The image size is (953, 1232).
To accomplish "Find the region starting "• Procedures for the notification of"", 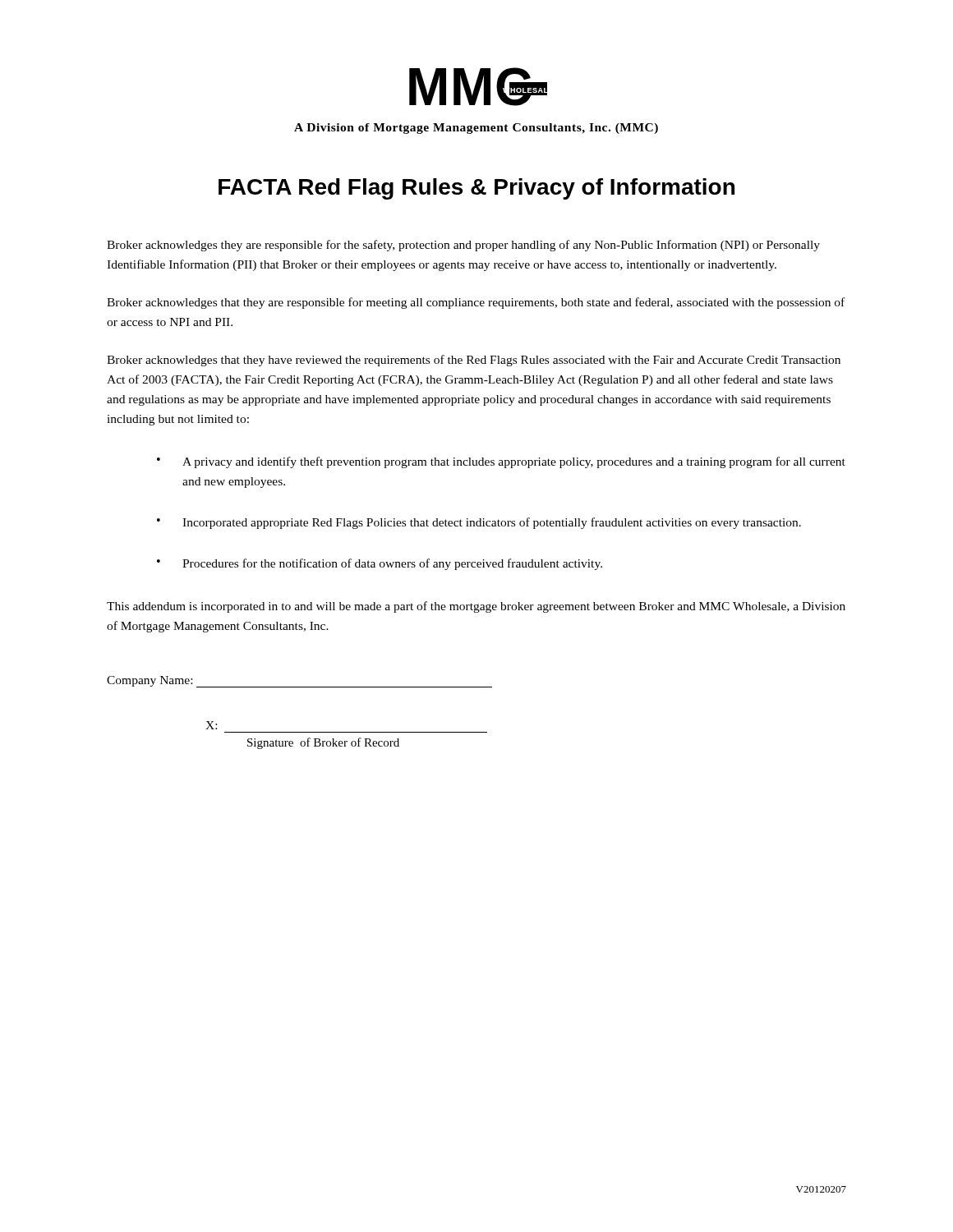I will click(501, 564).
